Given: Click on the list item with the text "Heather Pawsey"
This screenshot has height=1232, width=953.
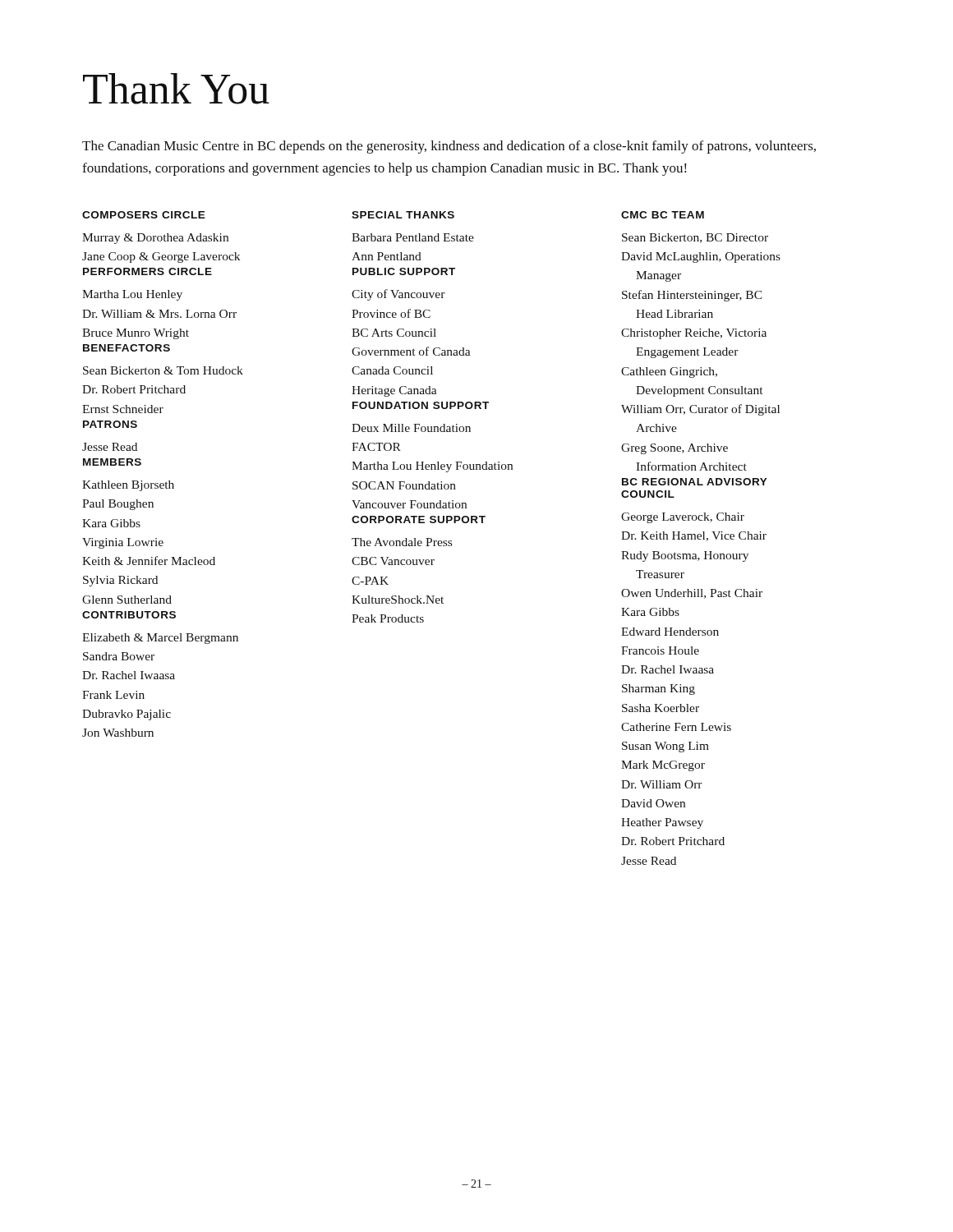Looking at the screenshot, I should click(x=662, y=823).
